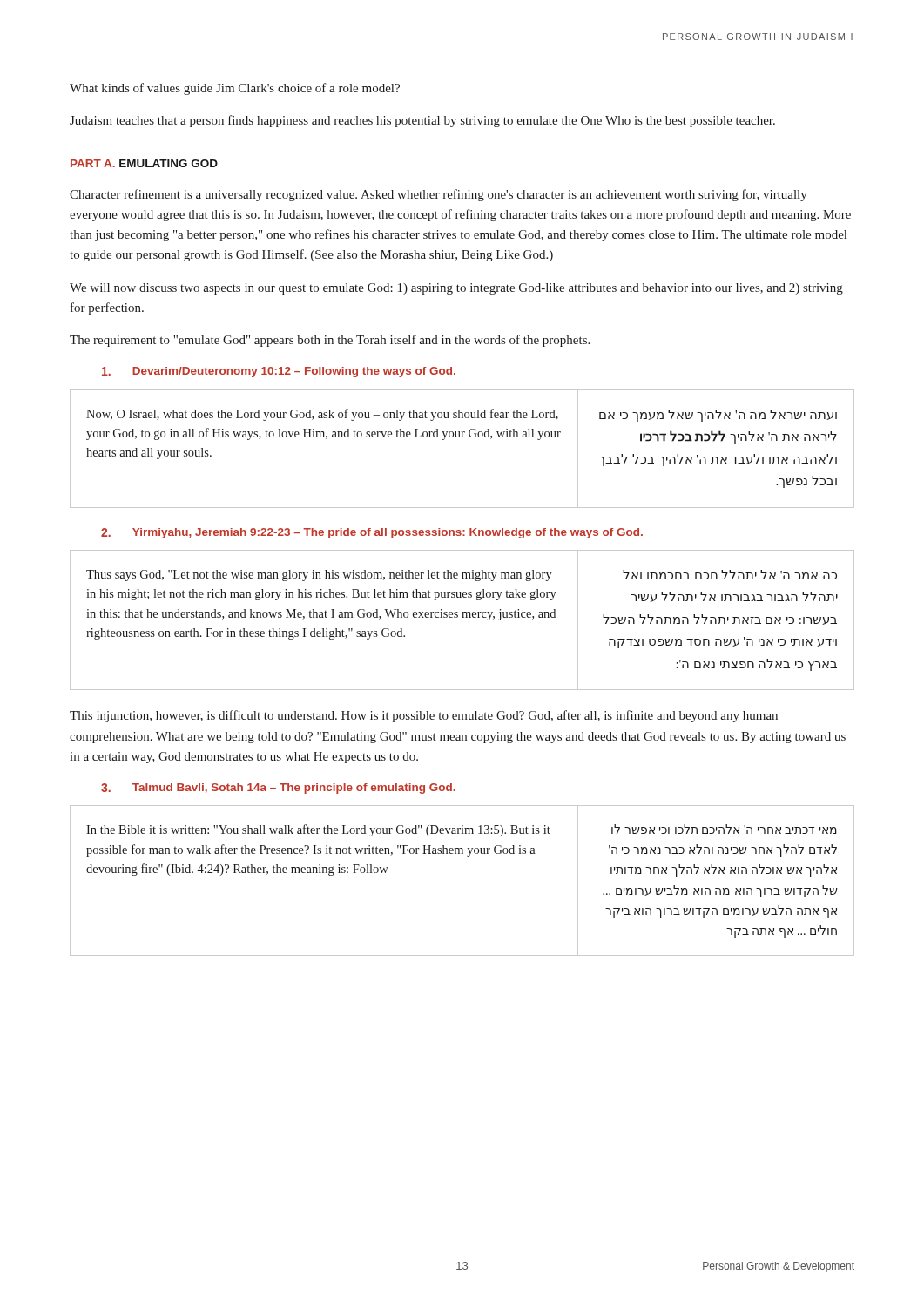This screenshot has width=924, height=1307.
Task: Click on the text starting "This injunction, however, is difficult to"
Action: coord(462,736)
